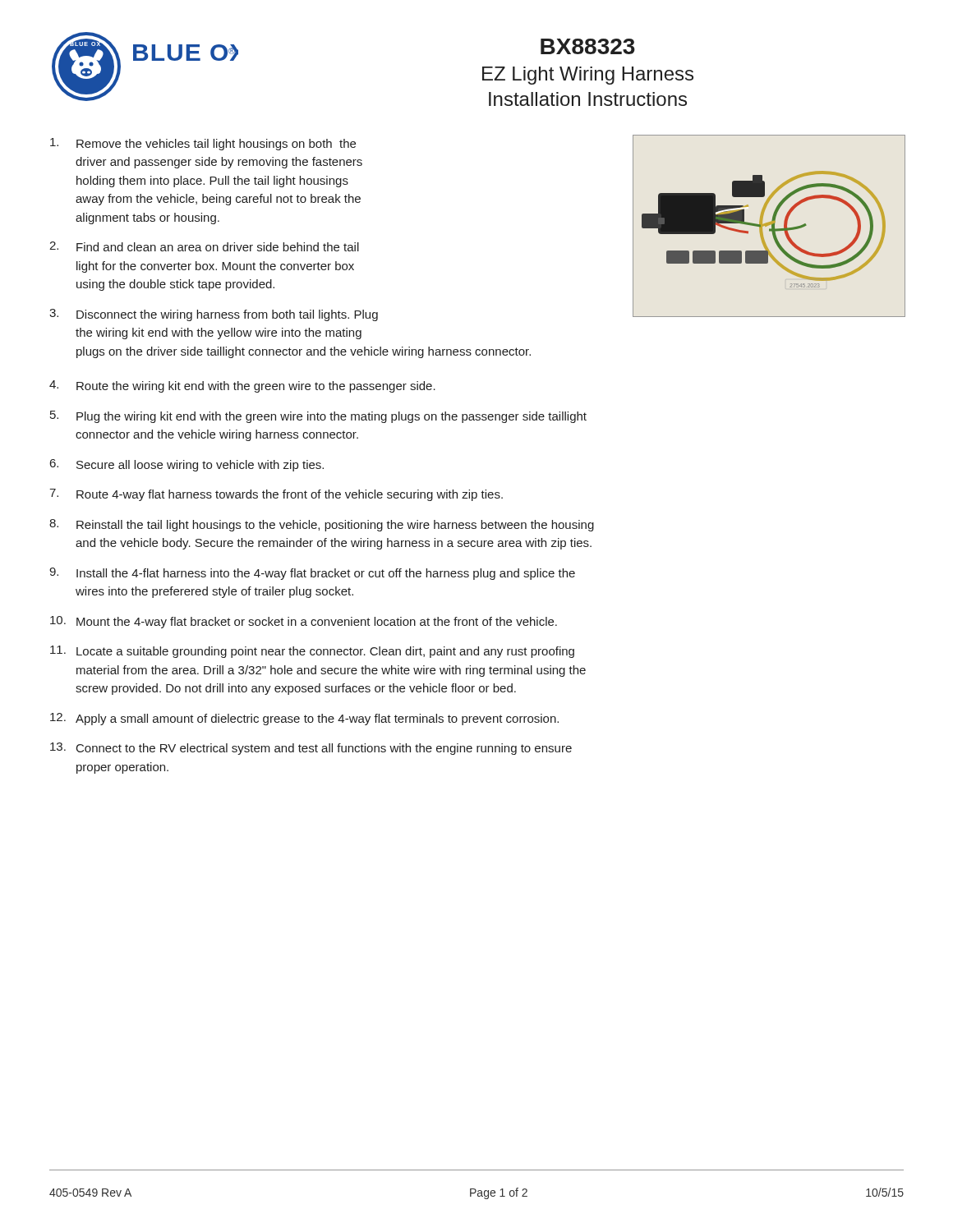953x1232 pixels.
Task: Find the list item that reads "12. Apply a"
Action: [x=305, y=719]
